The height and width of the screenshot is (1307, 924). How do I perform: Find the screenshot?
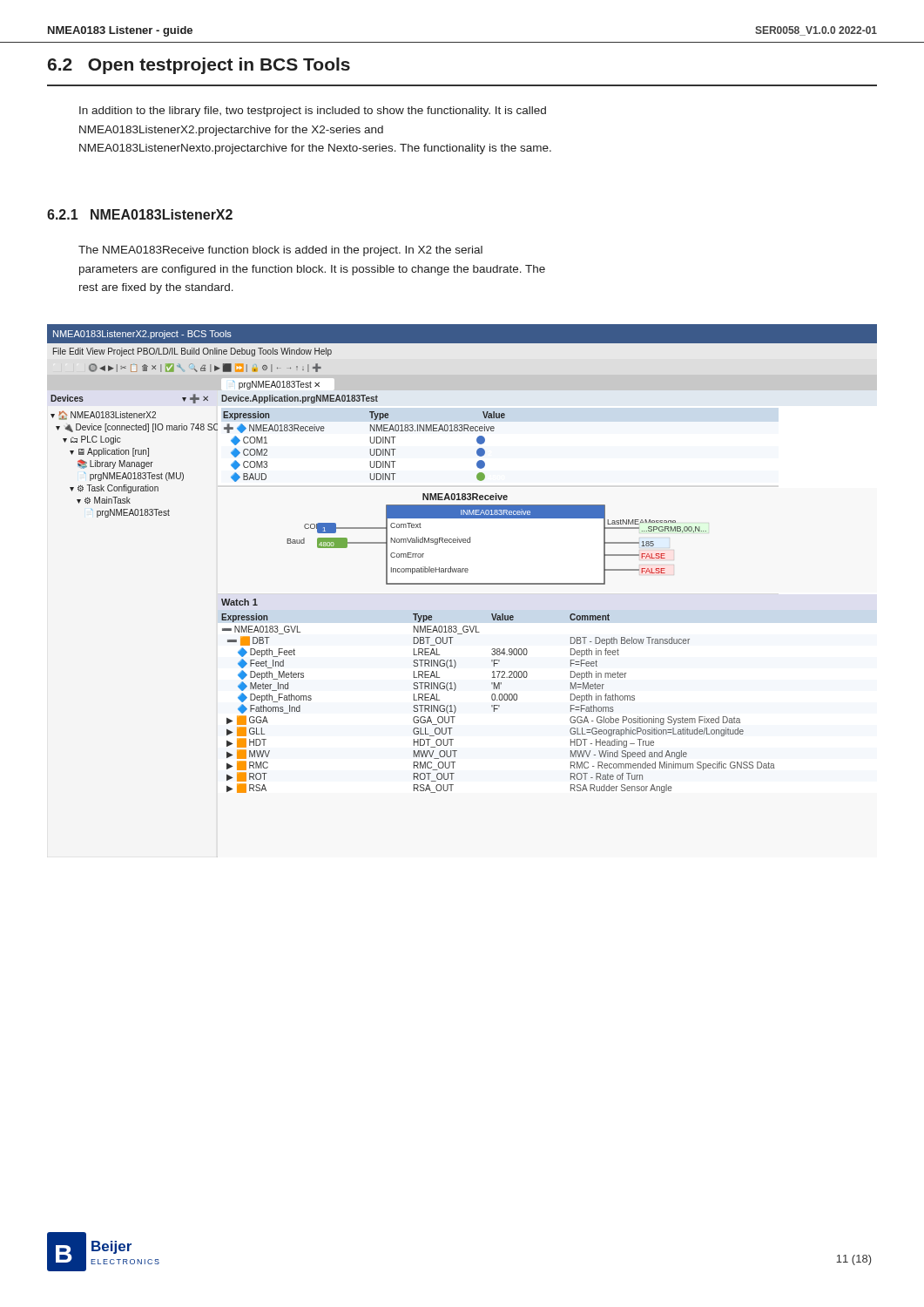coord(462,591)
